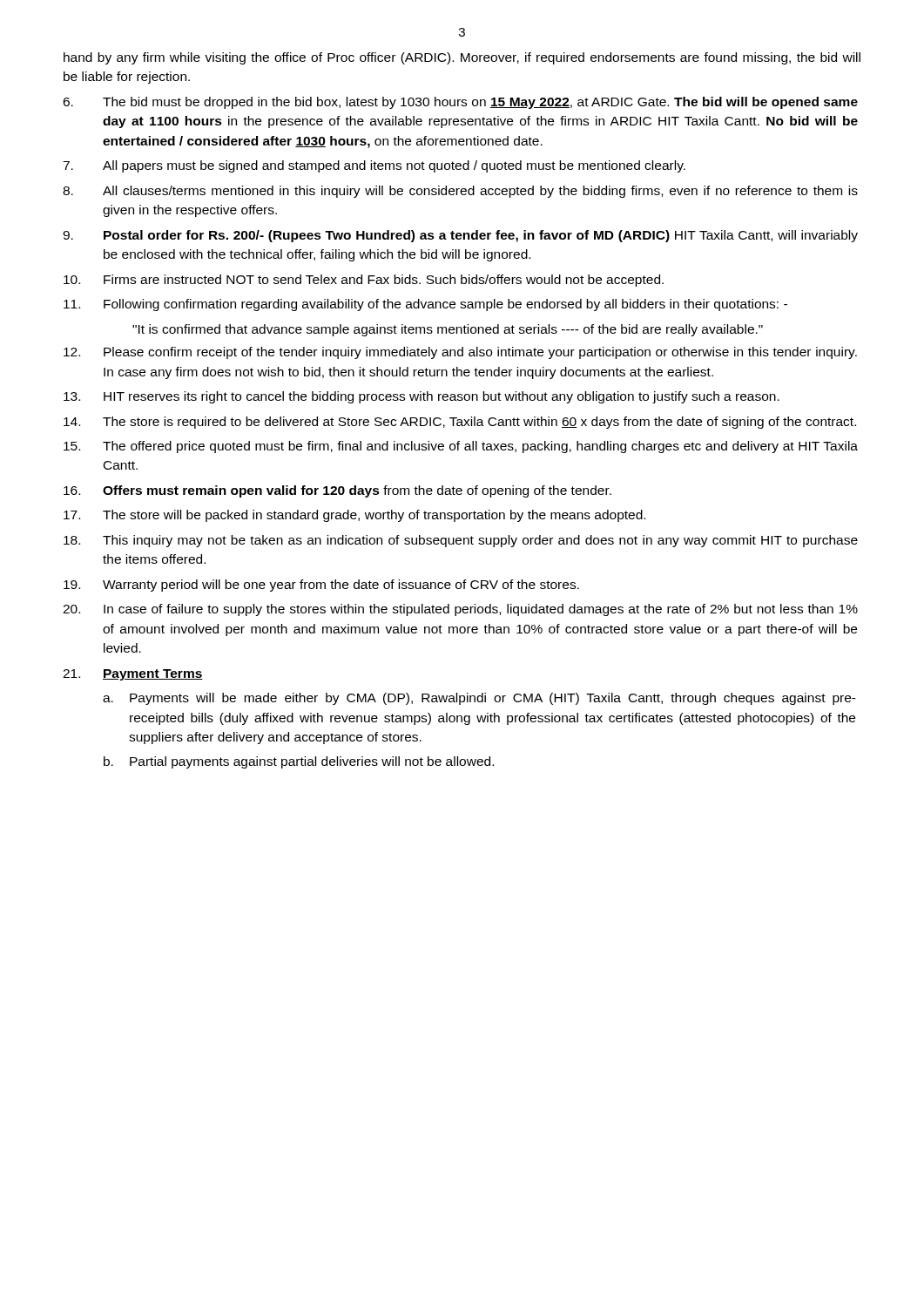Locate the block of text that opens with "This inquiry may not be"
This screenshot has width=924, height=1307.
pos(462,550)
